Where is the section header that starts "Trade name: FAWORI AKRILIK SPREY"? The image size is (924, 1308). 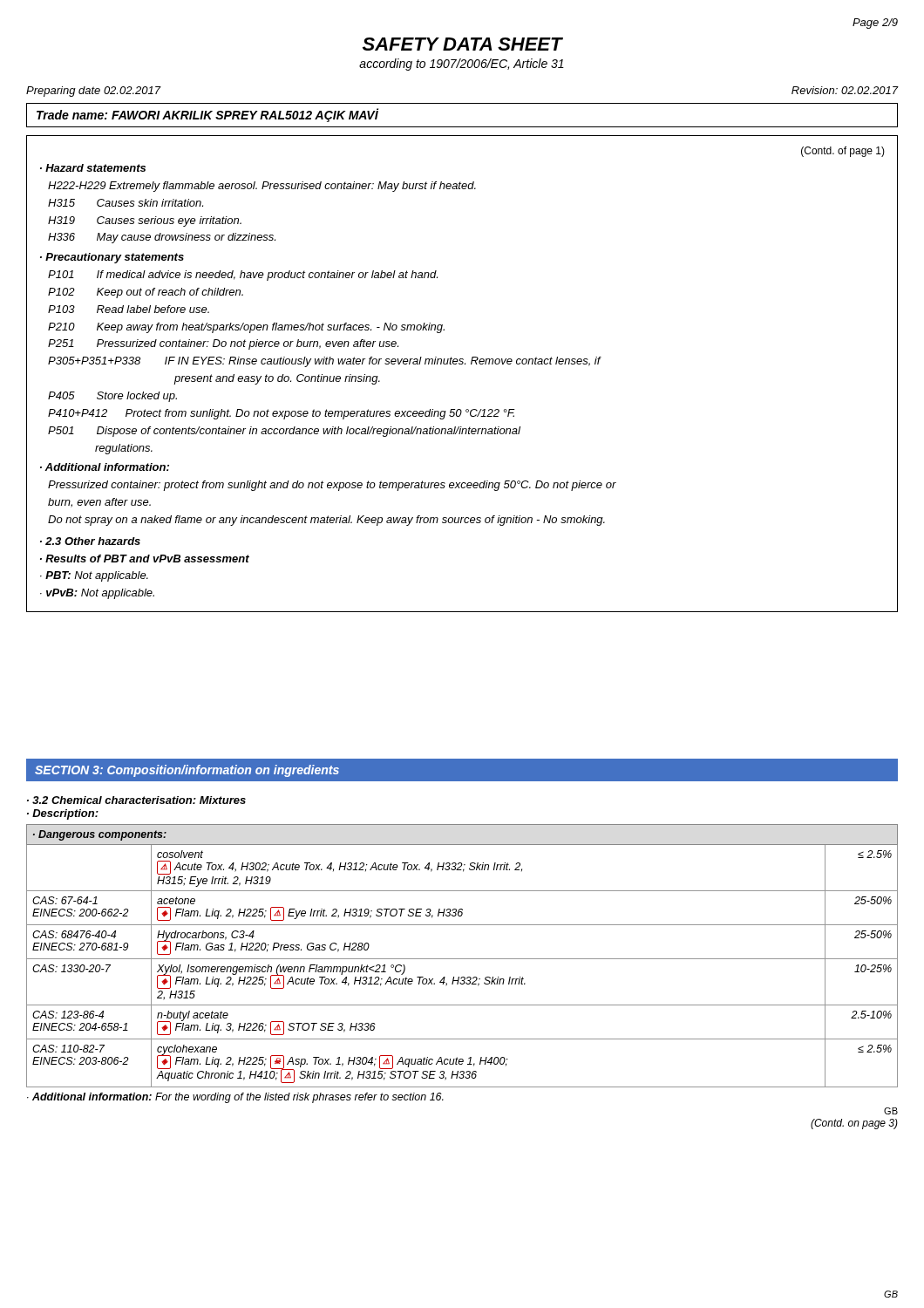tap(207, 115)
